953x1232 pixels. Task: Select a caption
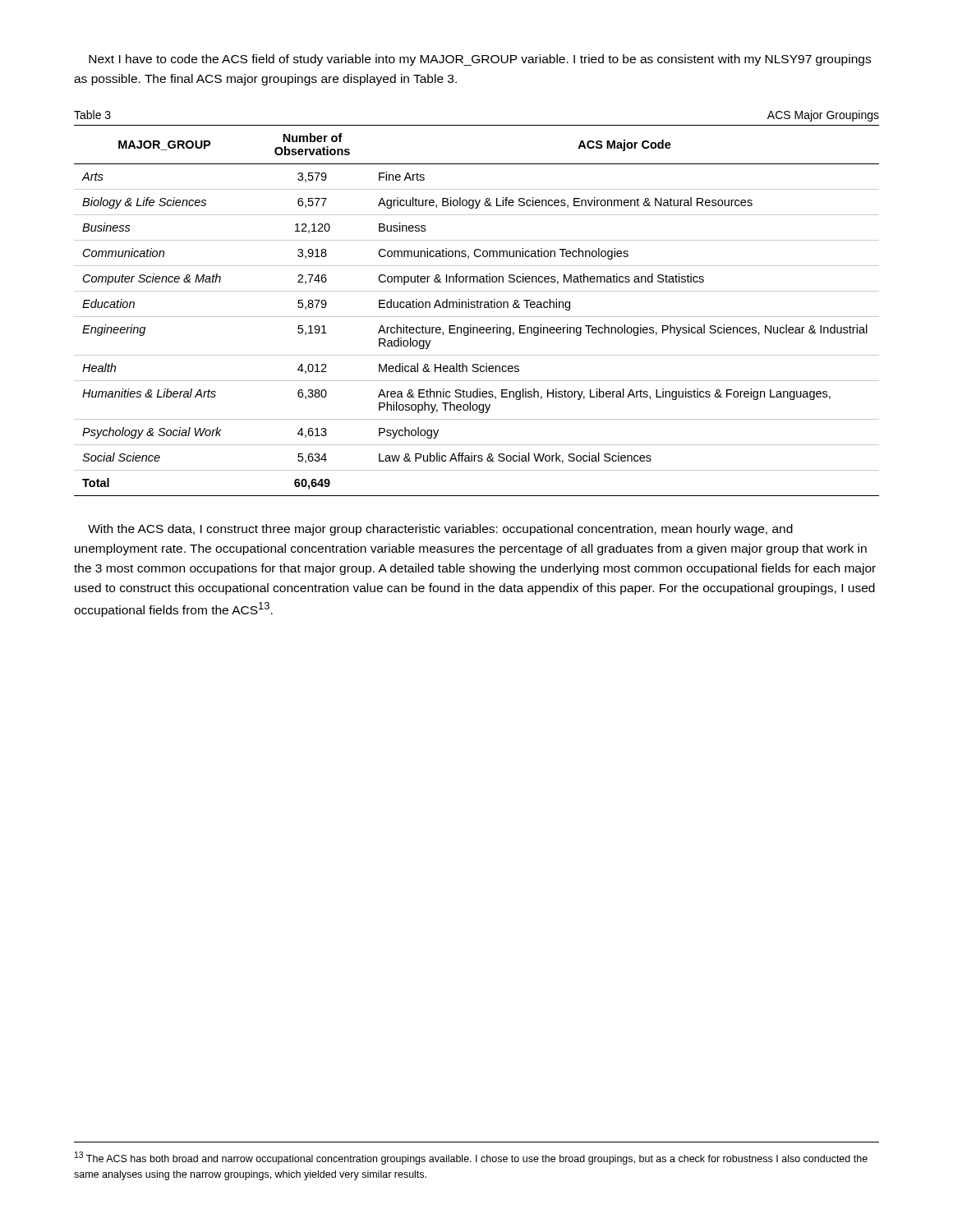[476, 115]
